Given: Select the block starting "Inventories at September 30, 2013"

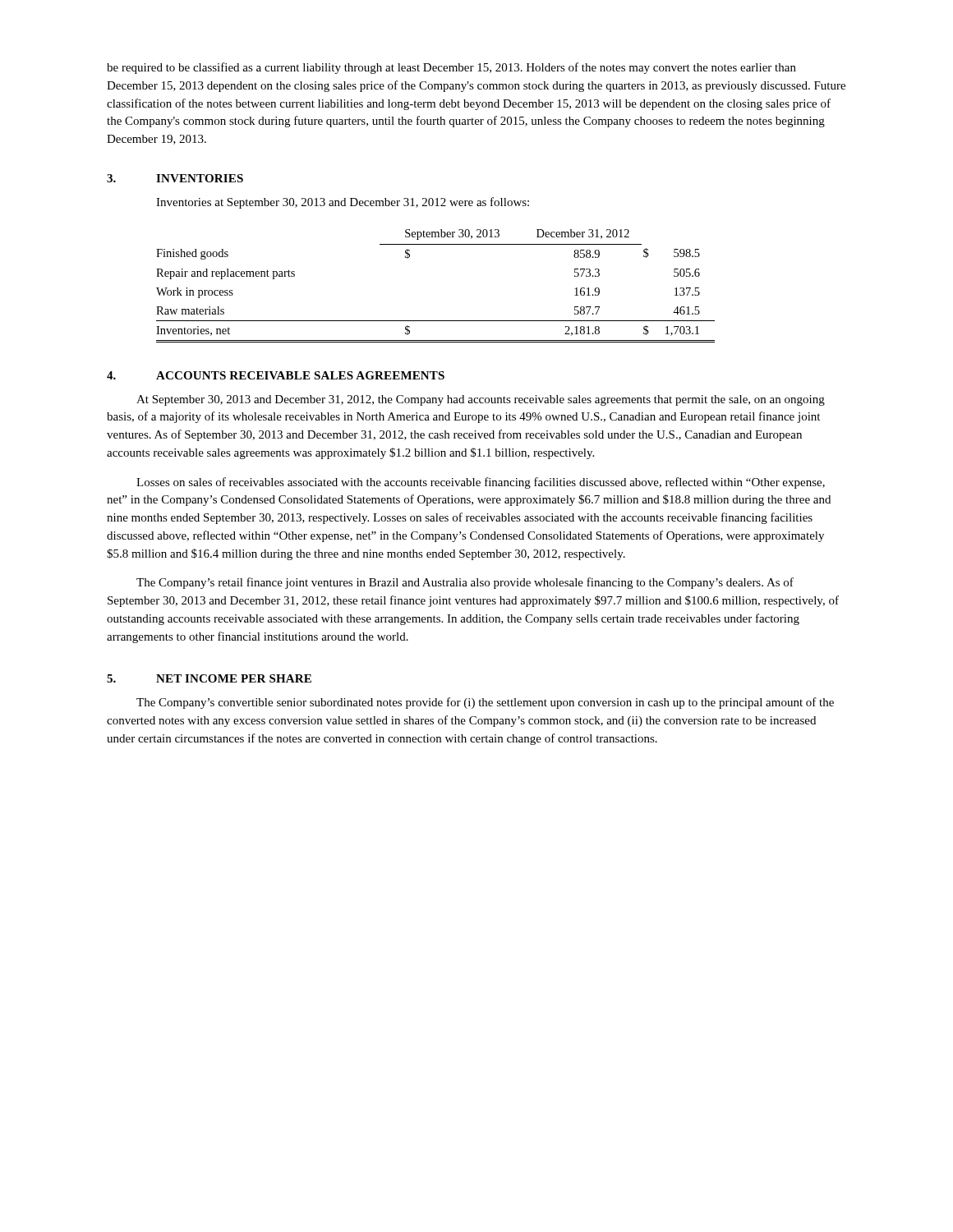Looking at the screenshot, I should coord(343,202).
